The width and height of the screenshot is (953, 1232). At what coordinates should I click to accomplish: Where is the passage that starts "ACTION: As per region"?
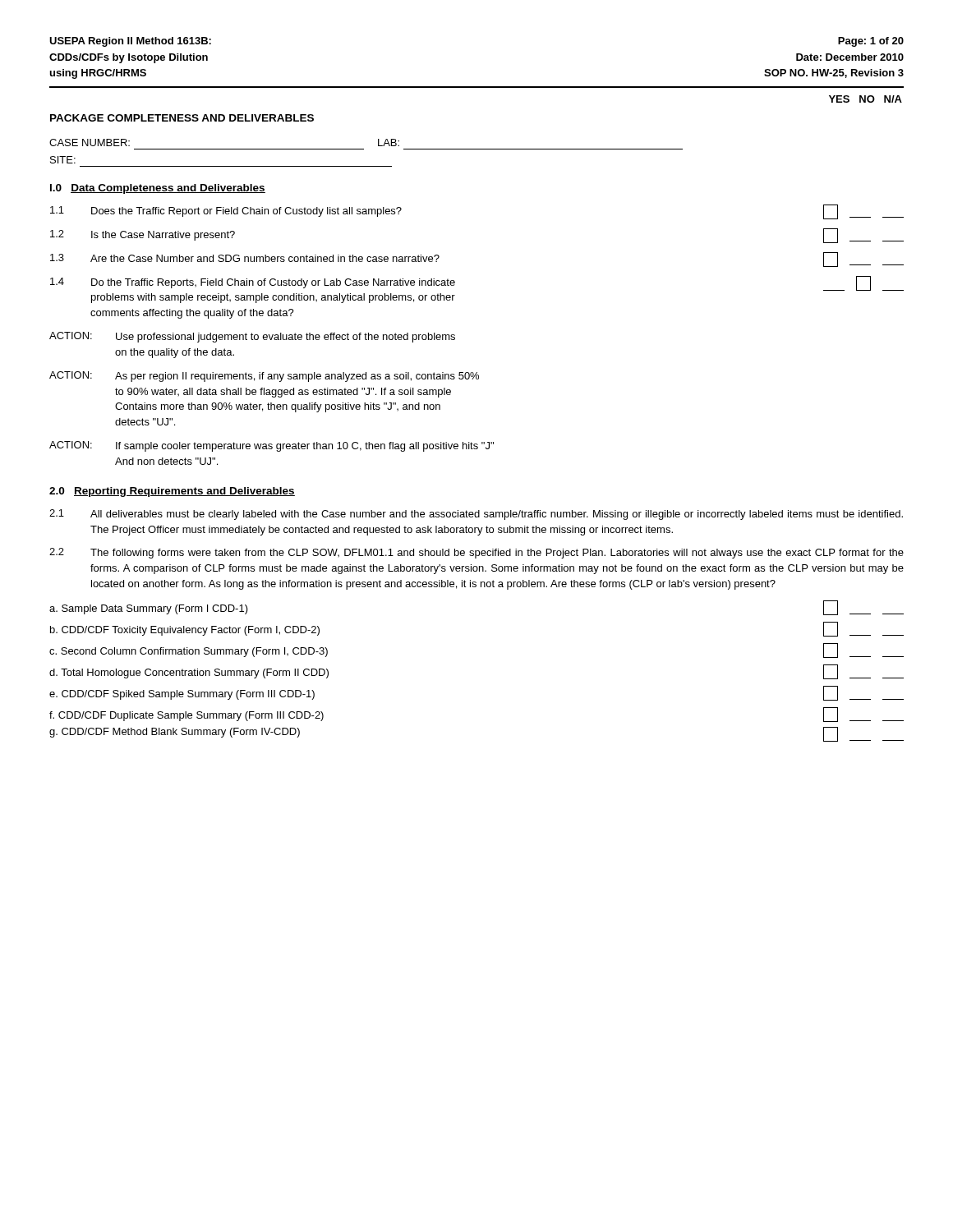264,377
